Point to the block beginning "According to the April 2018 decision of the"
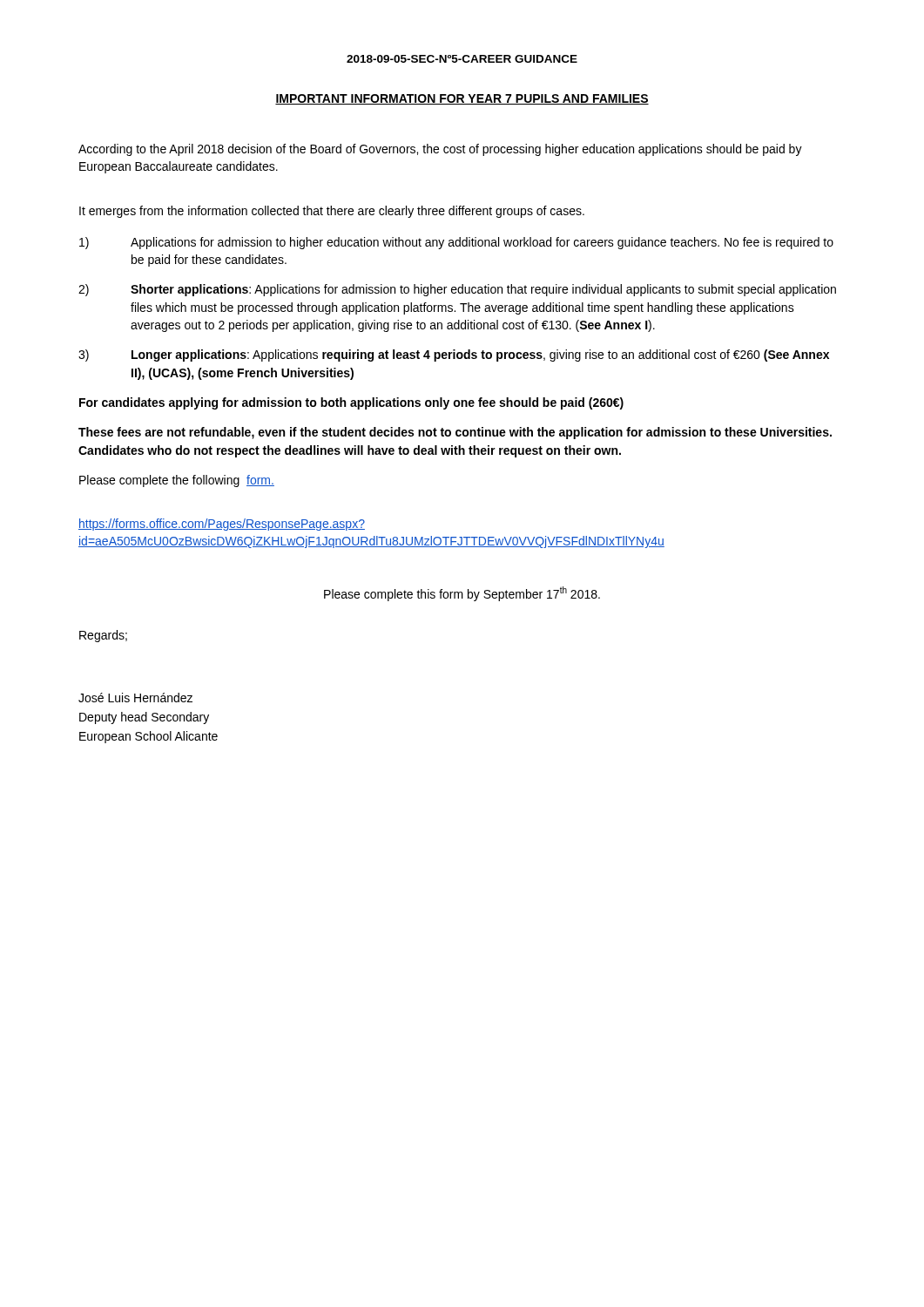 (x=440, y=158)
